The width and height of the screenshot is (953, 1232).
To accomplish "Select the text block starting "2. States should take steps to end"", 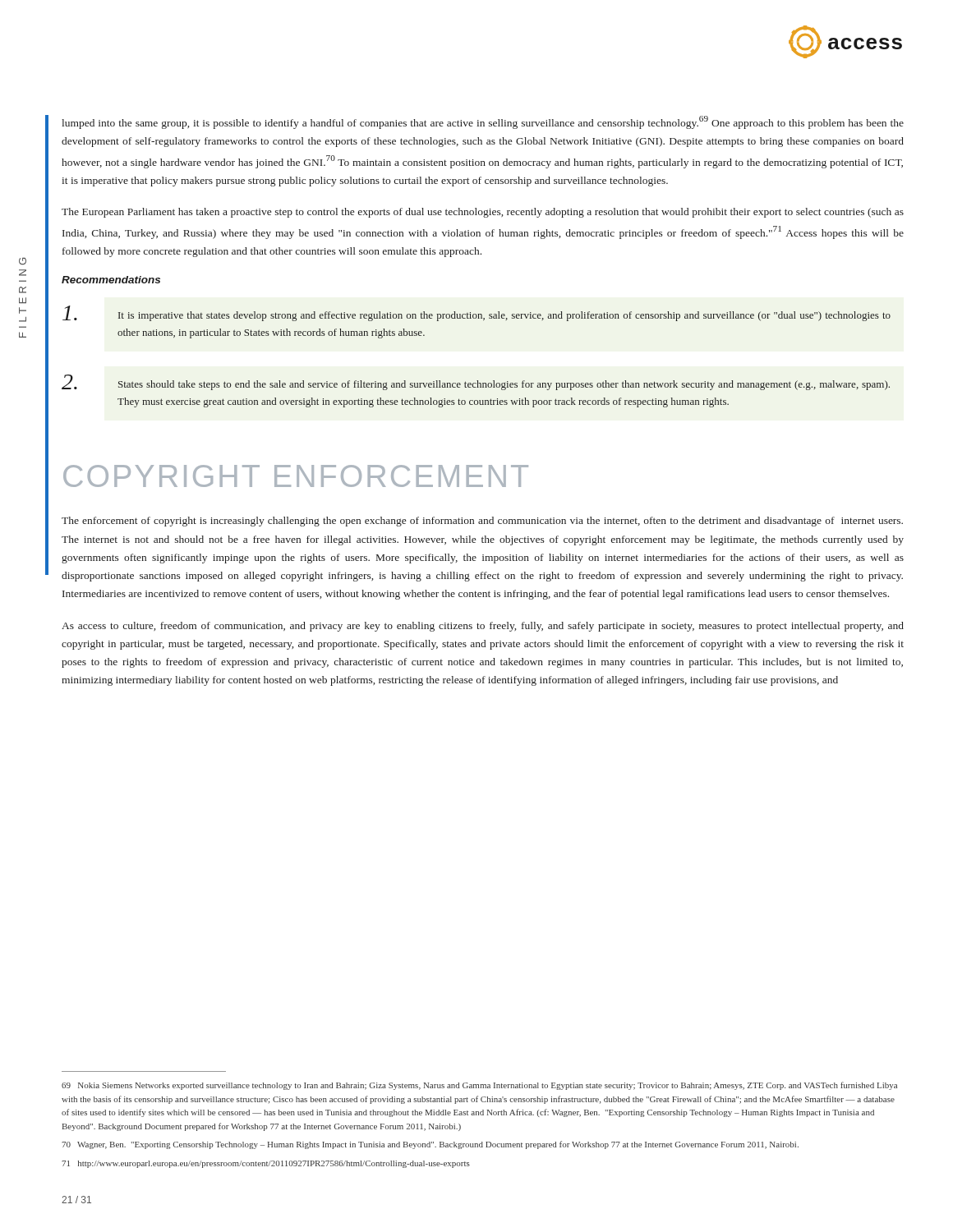I will click(483, 393).
